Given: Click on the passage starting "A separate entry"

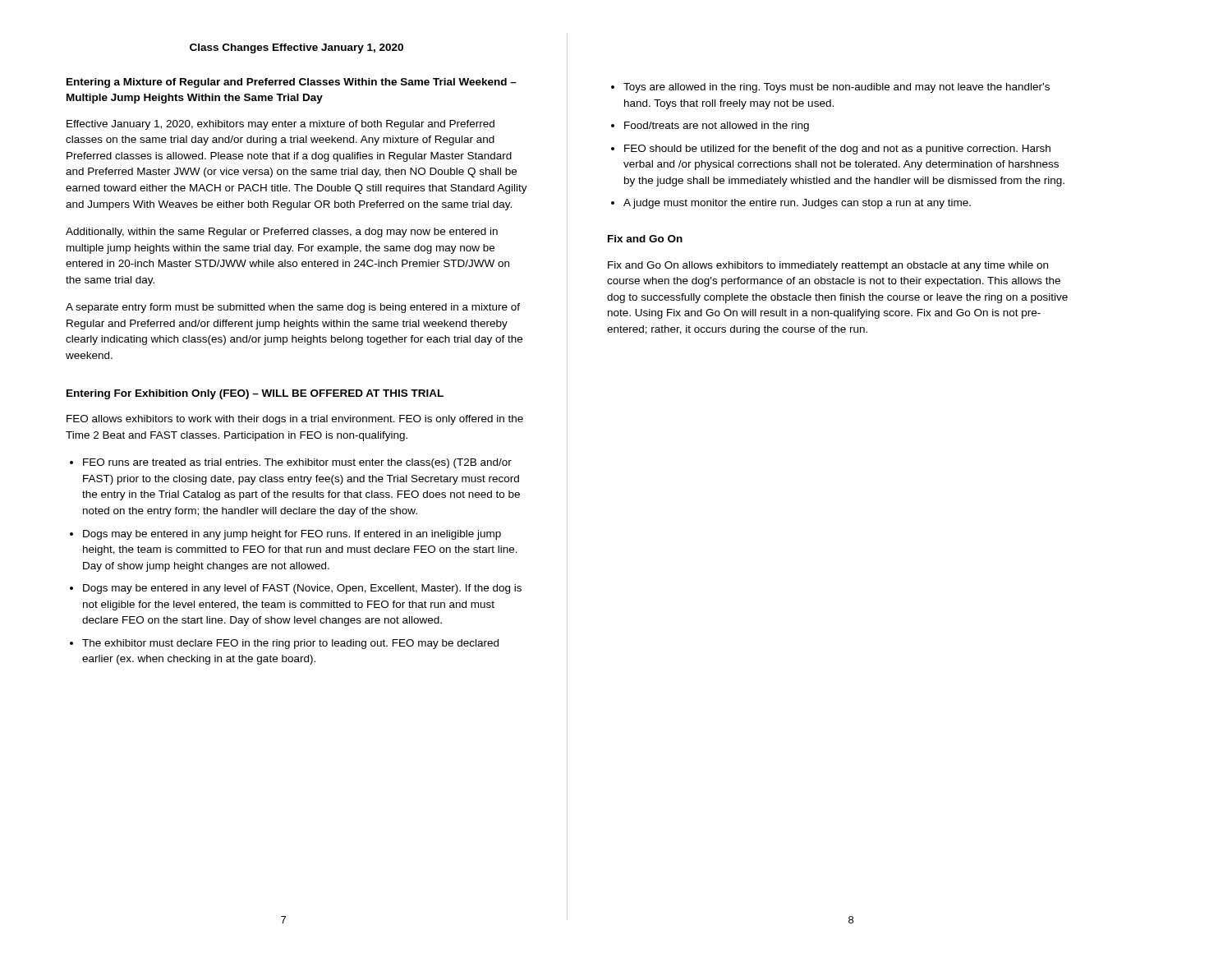Looking at the screenshot, I should (x=294, y=331).
